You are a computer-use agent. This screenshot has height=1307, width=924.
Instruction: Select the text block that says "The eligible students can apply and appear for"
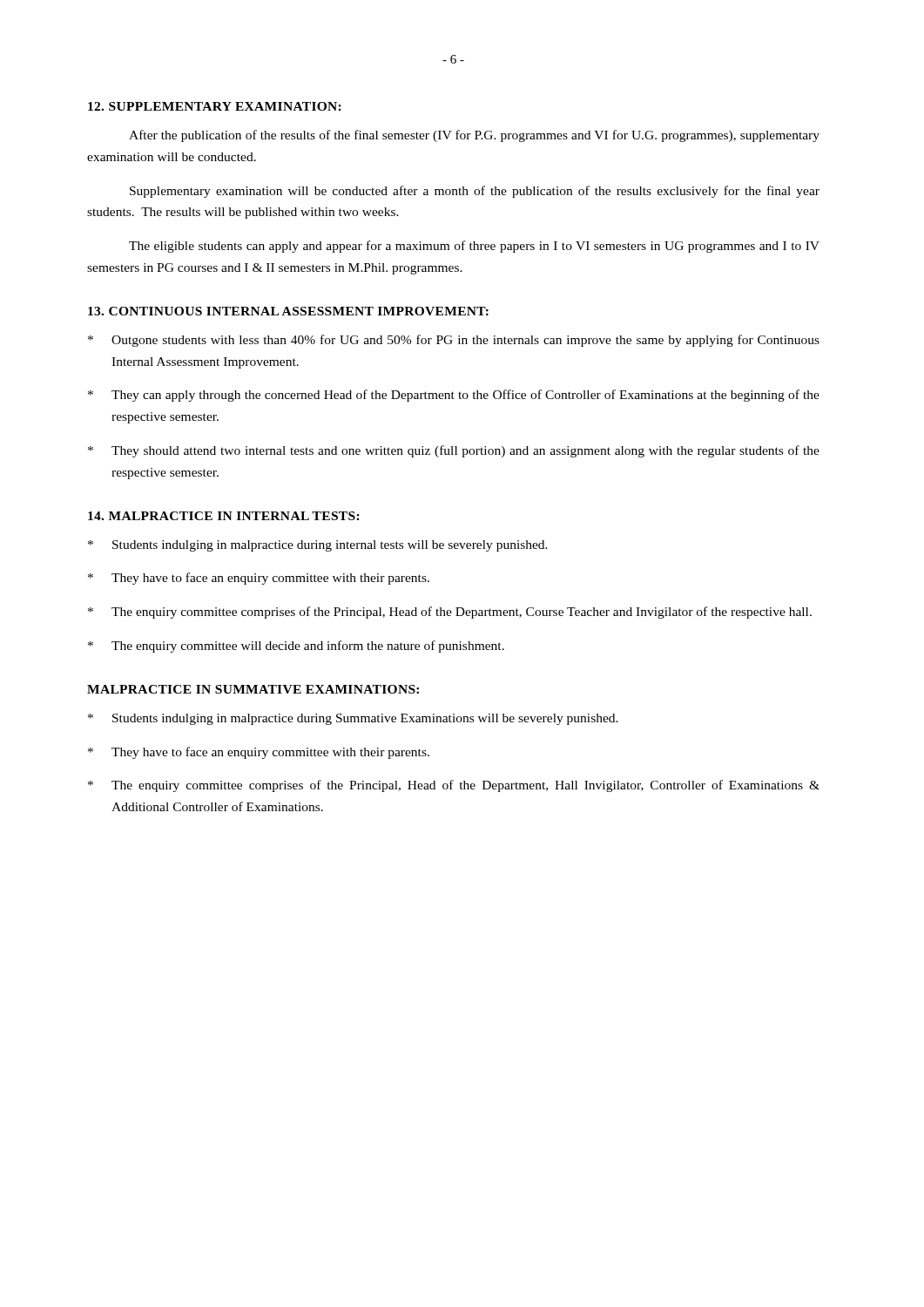[x=453, y=256]
